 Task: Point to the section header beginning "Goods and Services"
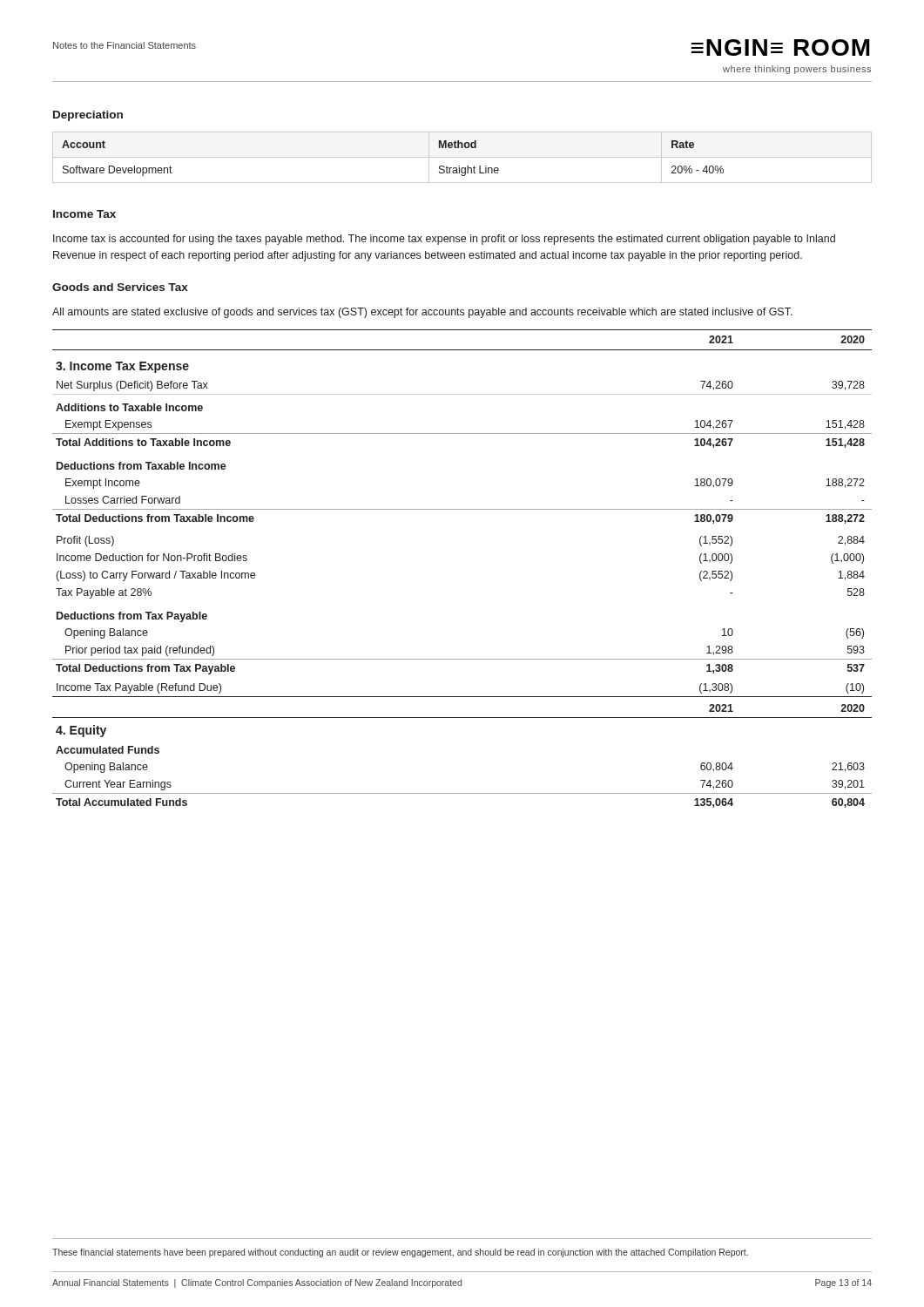click(120, 287)
